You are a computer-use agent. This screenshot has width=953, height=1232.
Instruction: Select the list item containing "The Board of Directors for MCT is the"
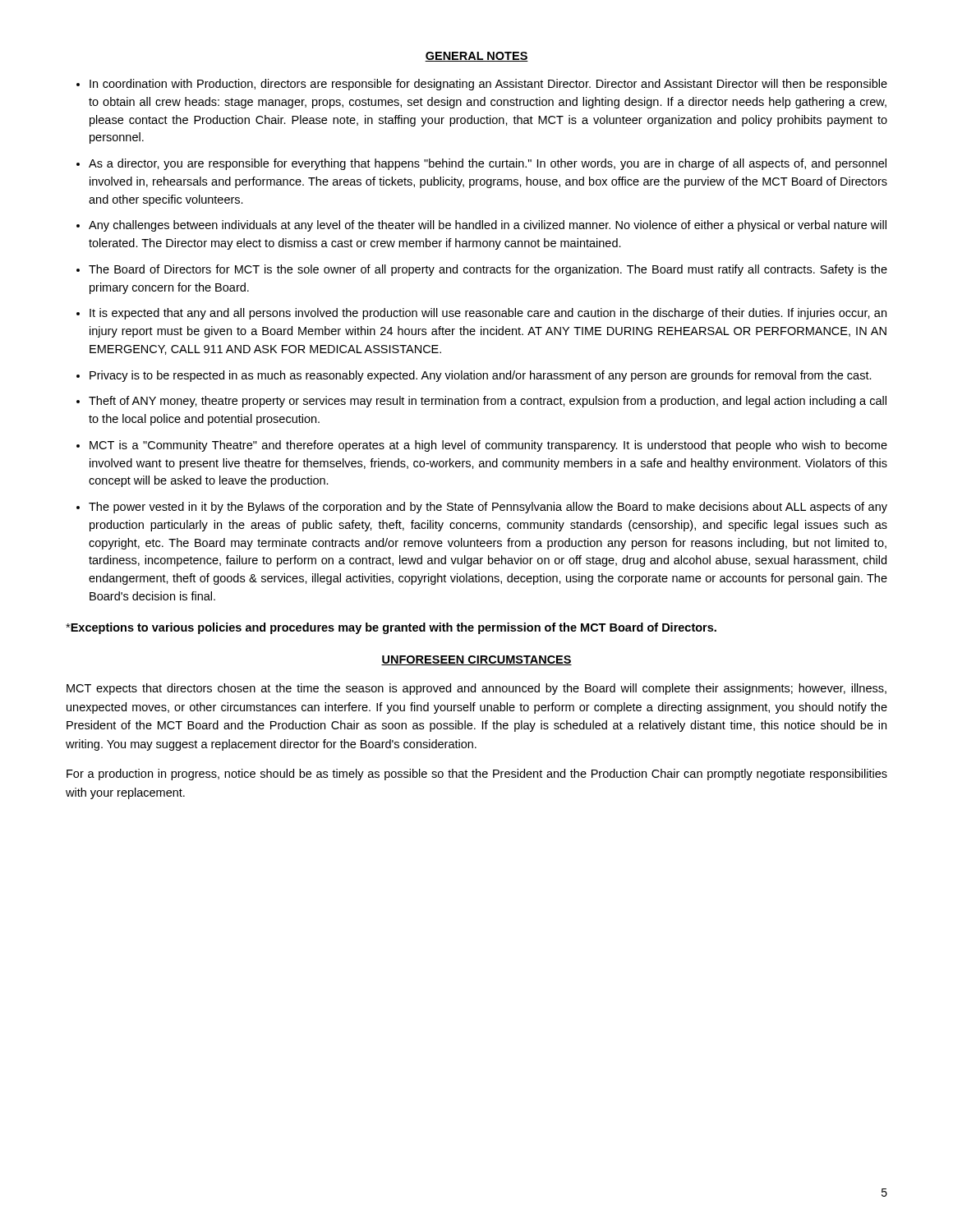(488, 278)
